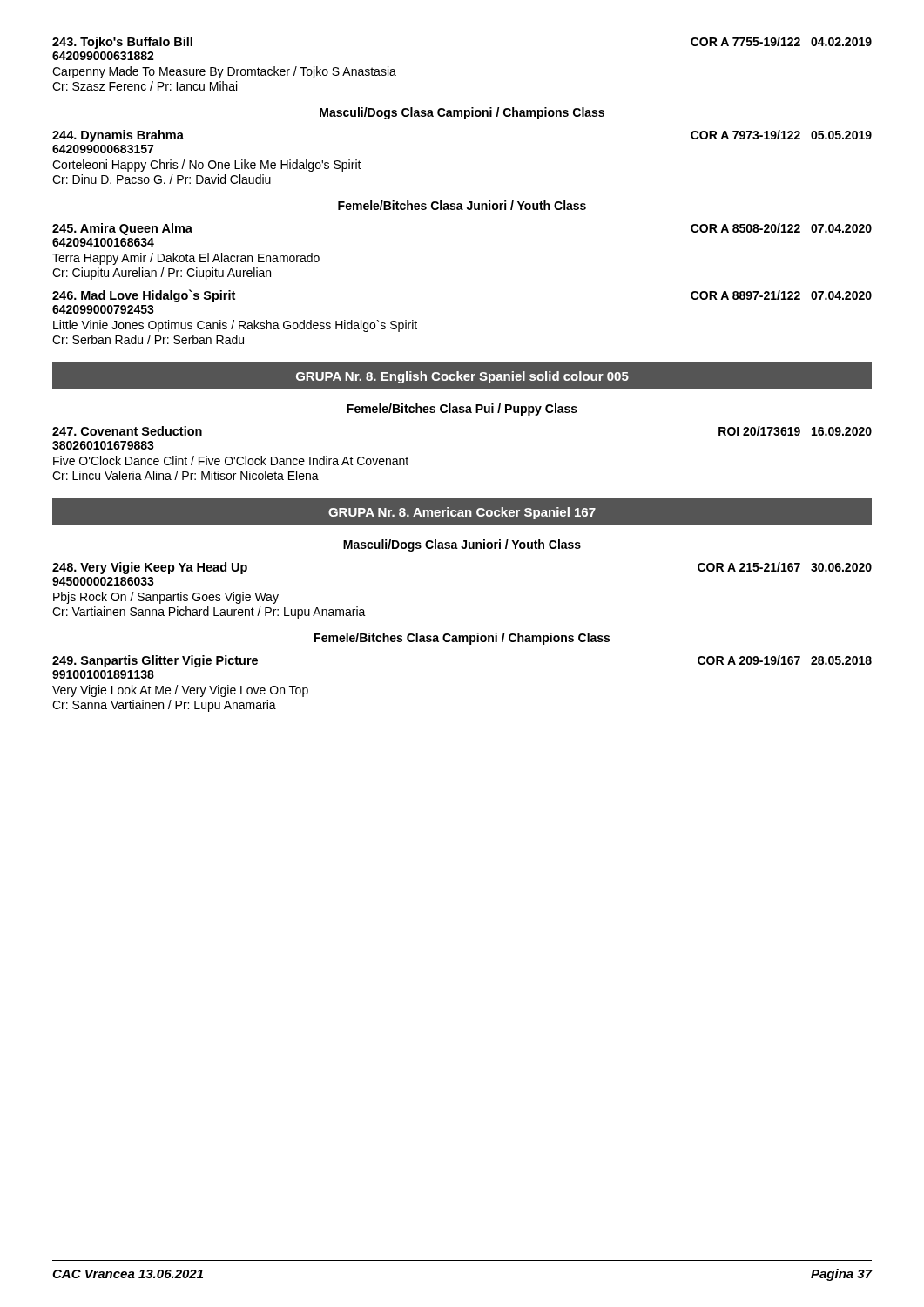Locate the section header that opens with "243. Tojko's Buffalo Bill COR"
924x1307 pixels.
point(120,42)
